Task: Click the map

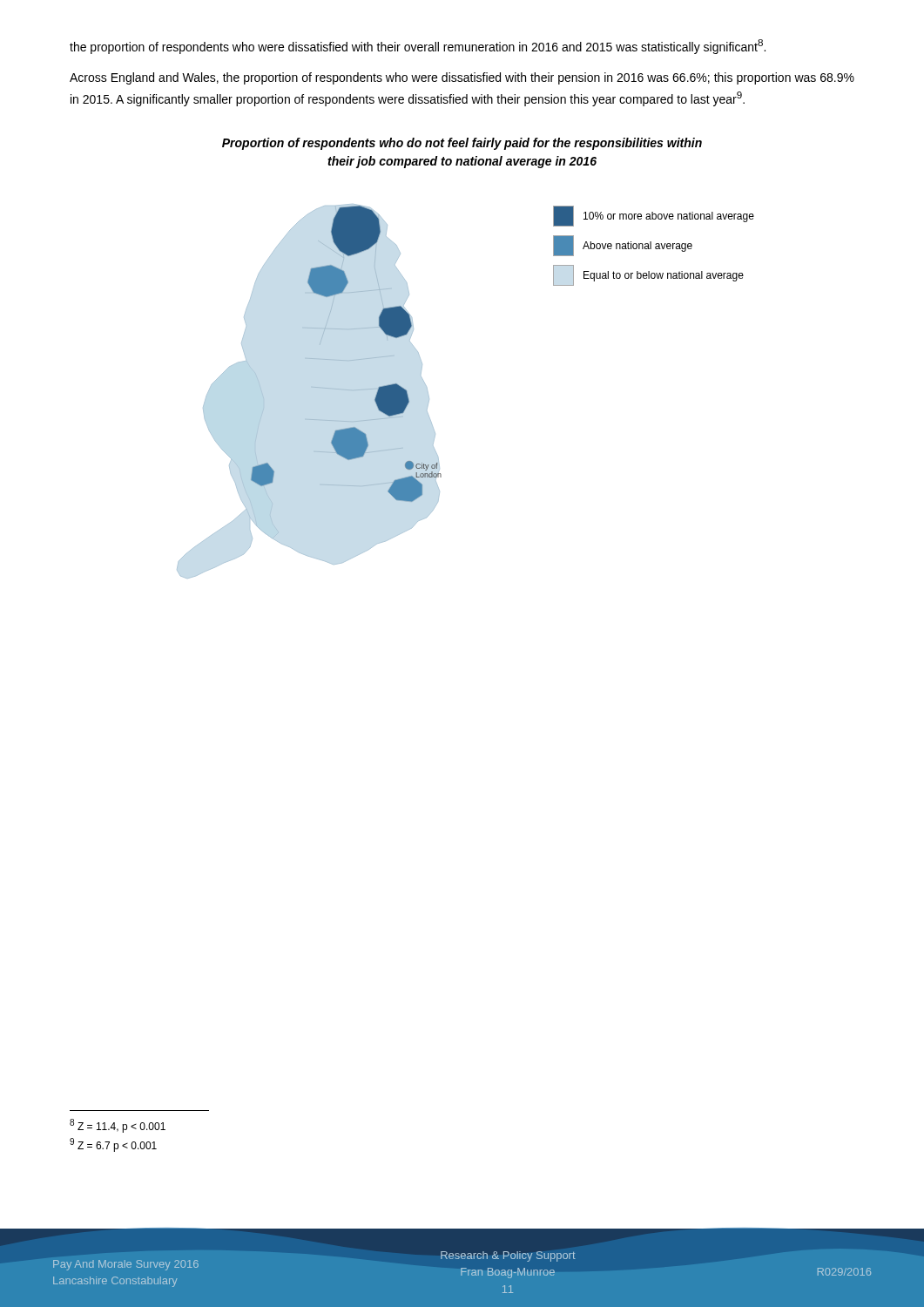Action: (462, 419)
